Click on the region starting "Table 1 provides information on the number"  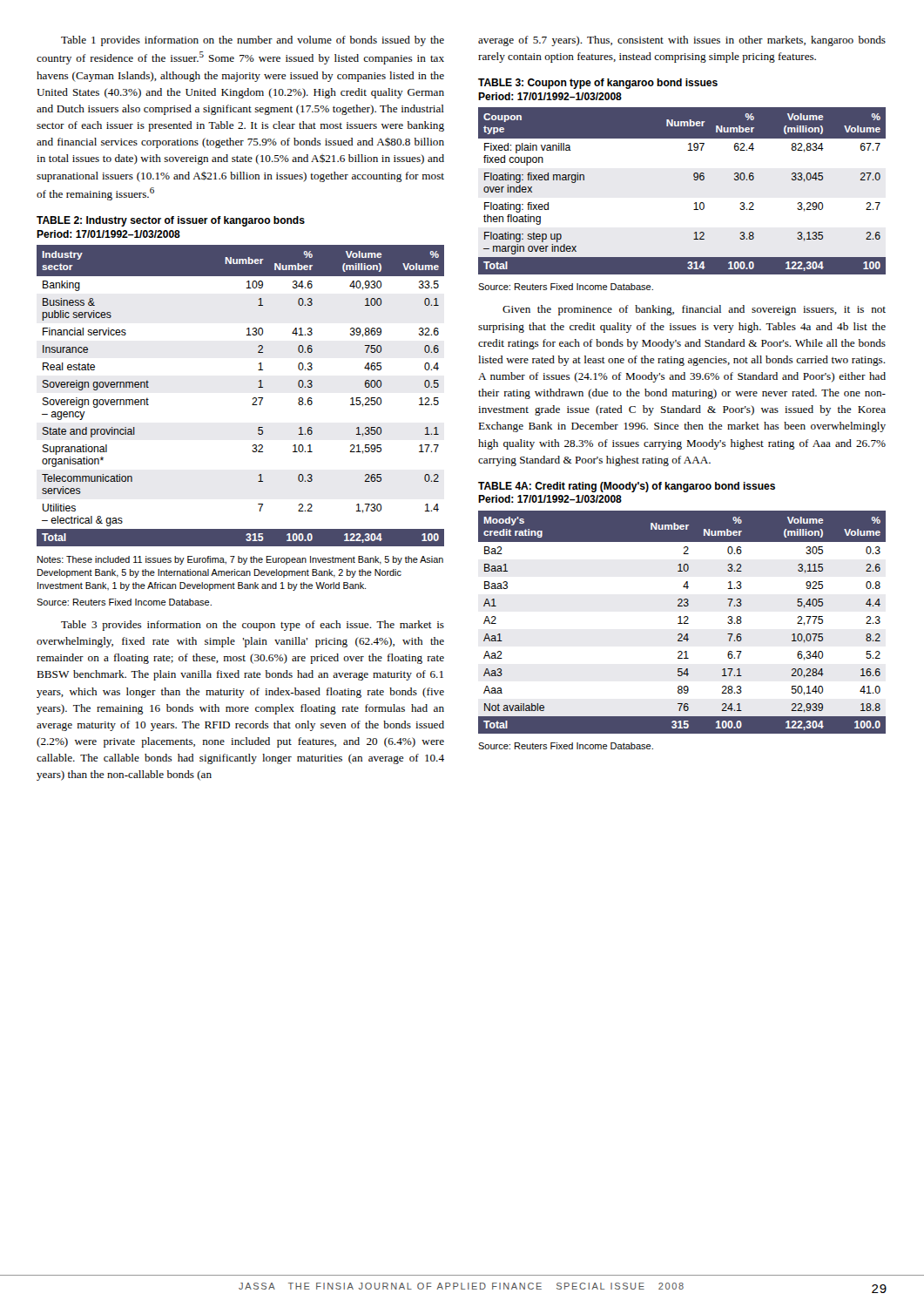tap(240, 117)
